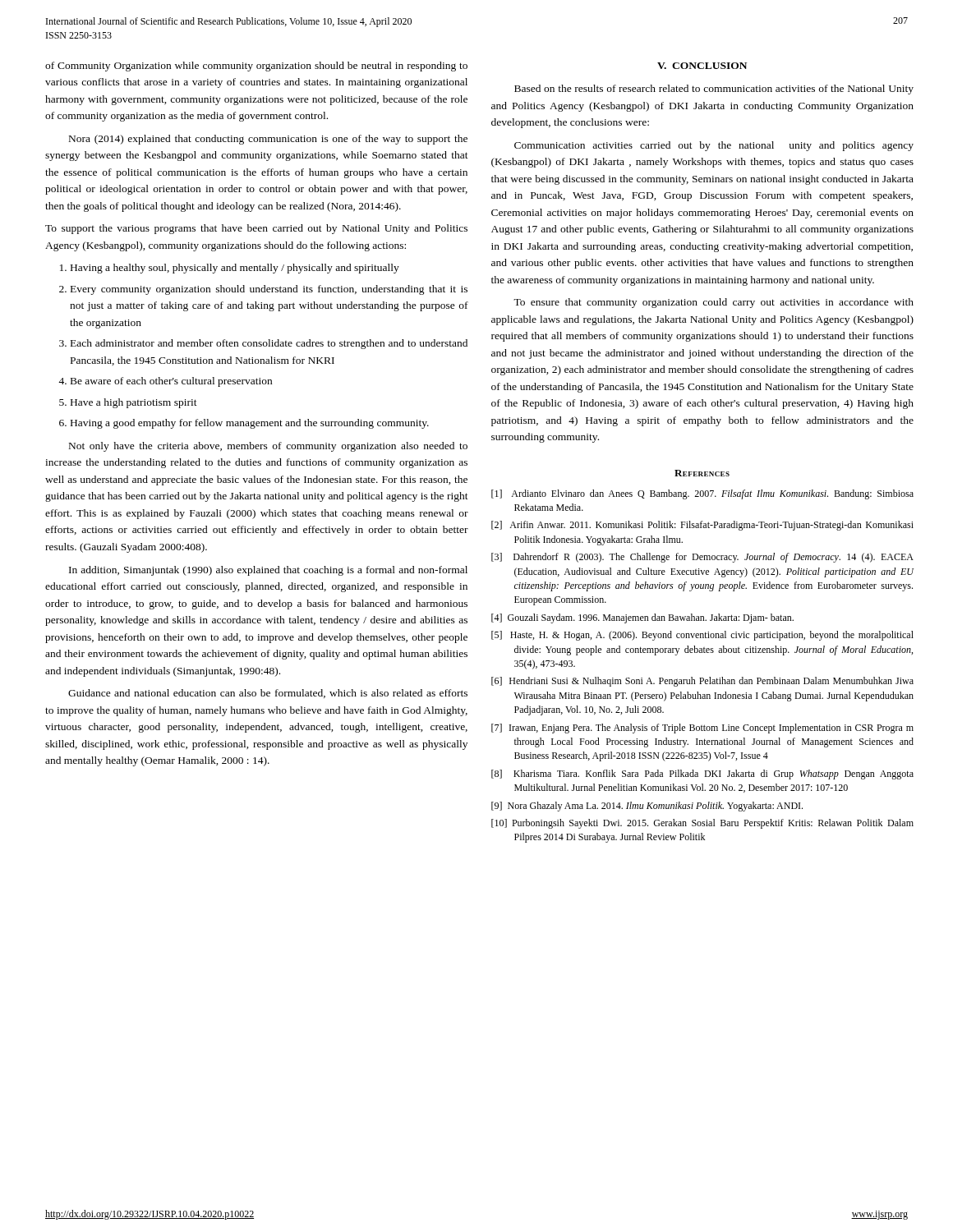Point to the block beginning "[10] Purboningsih Sayekti"

click(702, 831)
